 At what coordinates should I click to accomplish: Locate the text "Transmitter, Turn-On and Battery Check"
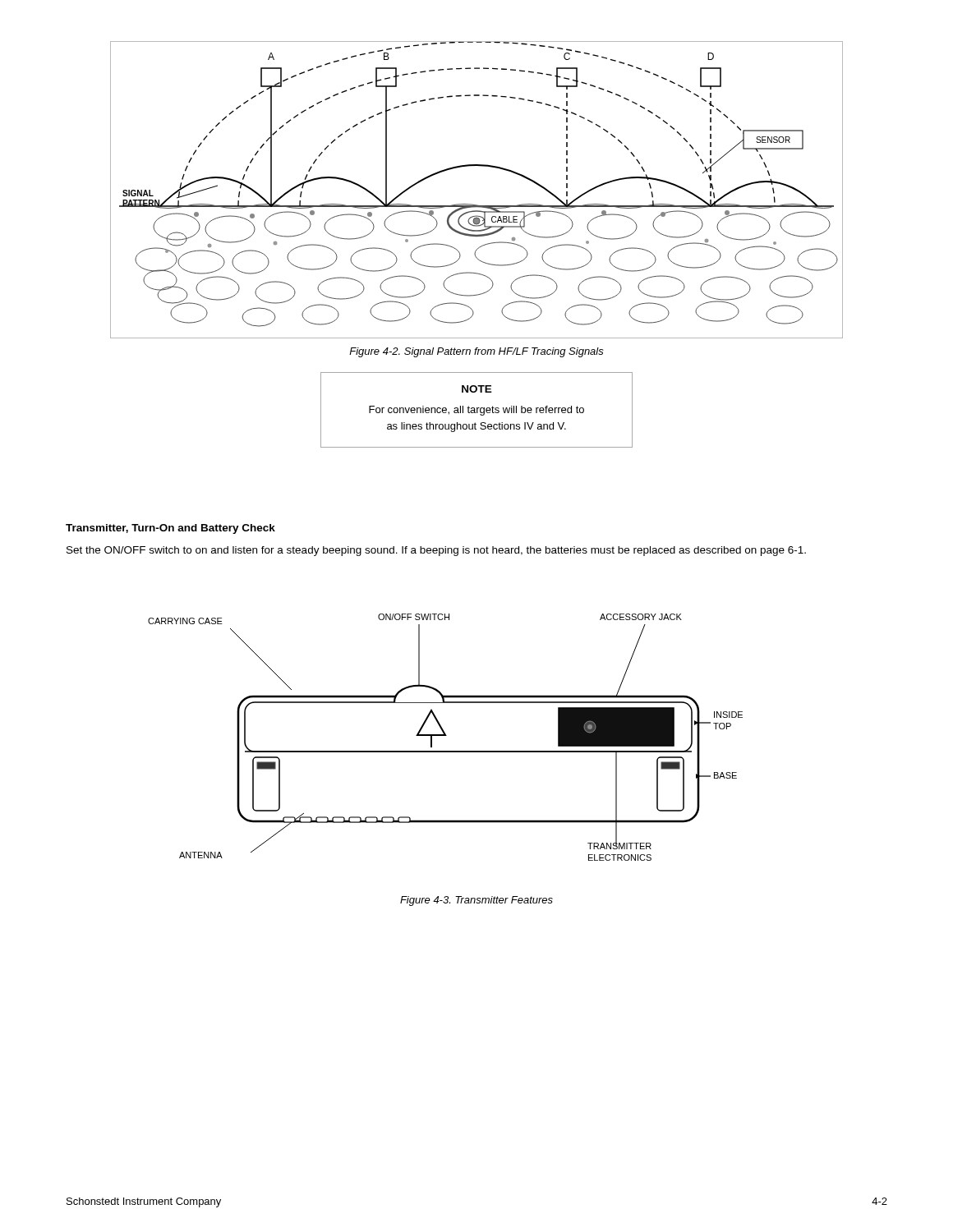coord(170,528)
